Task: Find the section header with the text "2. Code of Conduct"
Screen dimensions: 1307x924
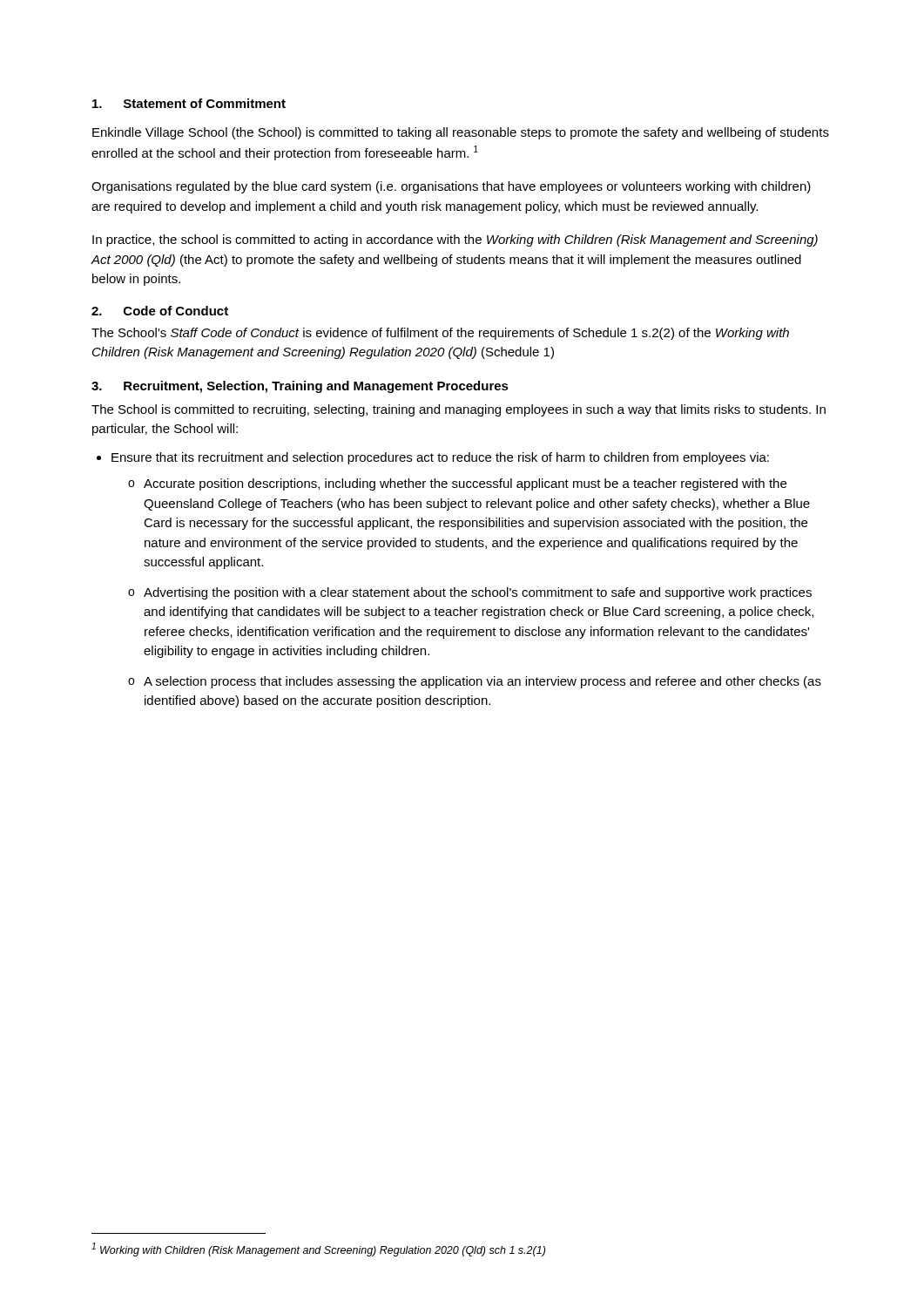Action: pos(160,310)
